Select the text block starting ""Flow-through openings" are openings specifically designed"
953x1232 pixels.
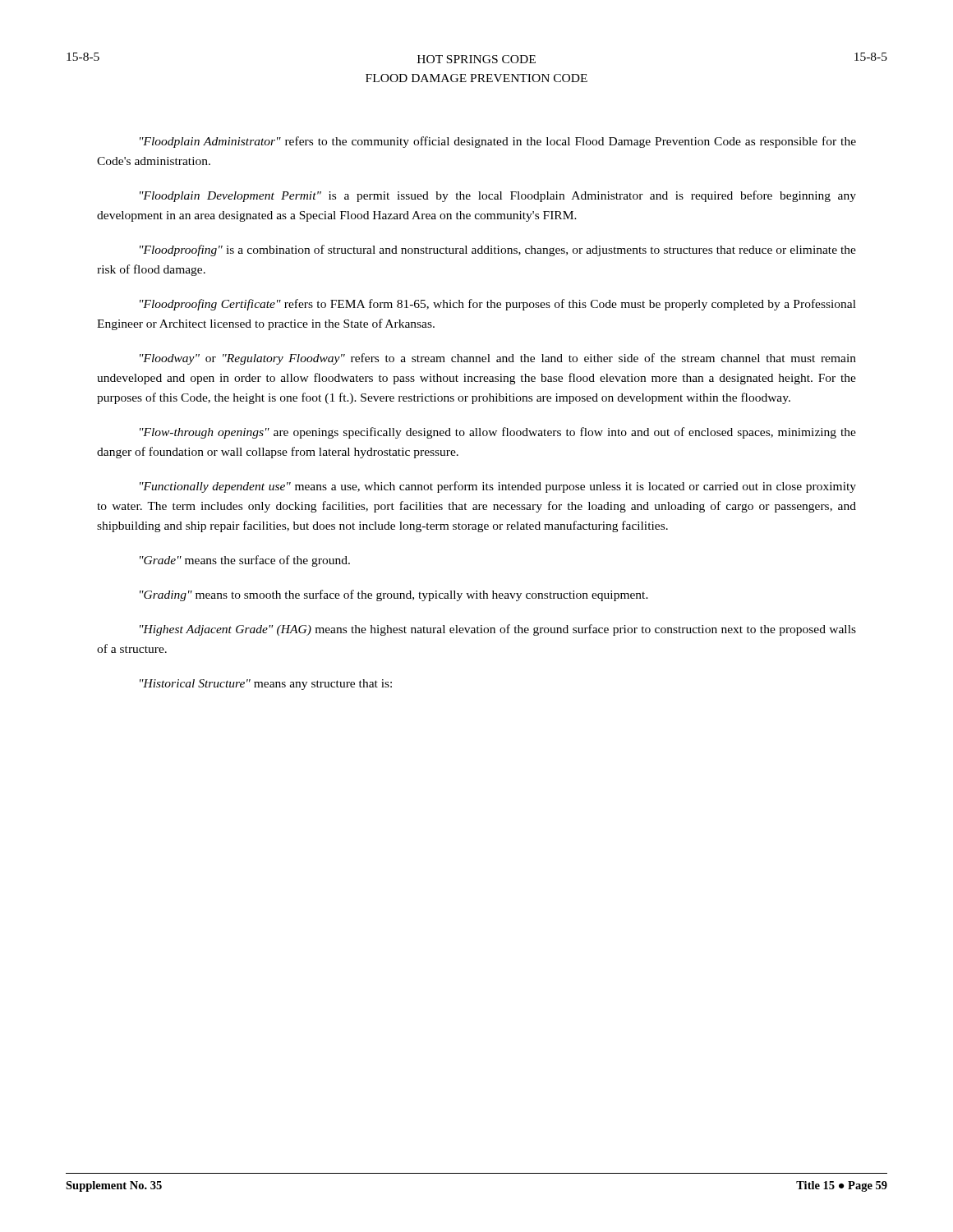[x=476, y=442]
